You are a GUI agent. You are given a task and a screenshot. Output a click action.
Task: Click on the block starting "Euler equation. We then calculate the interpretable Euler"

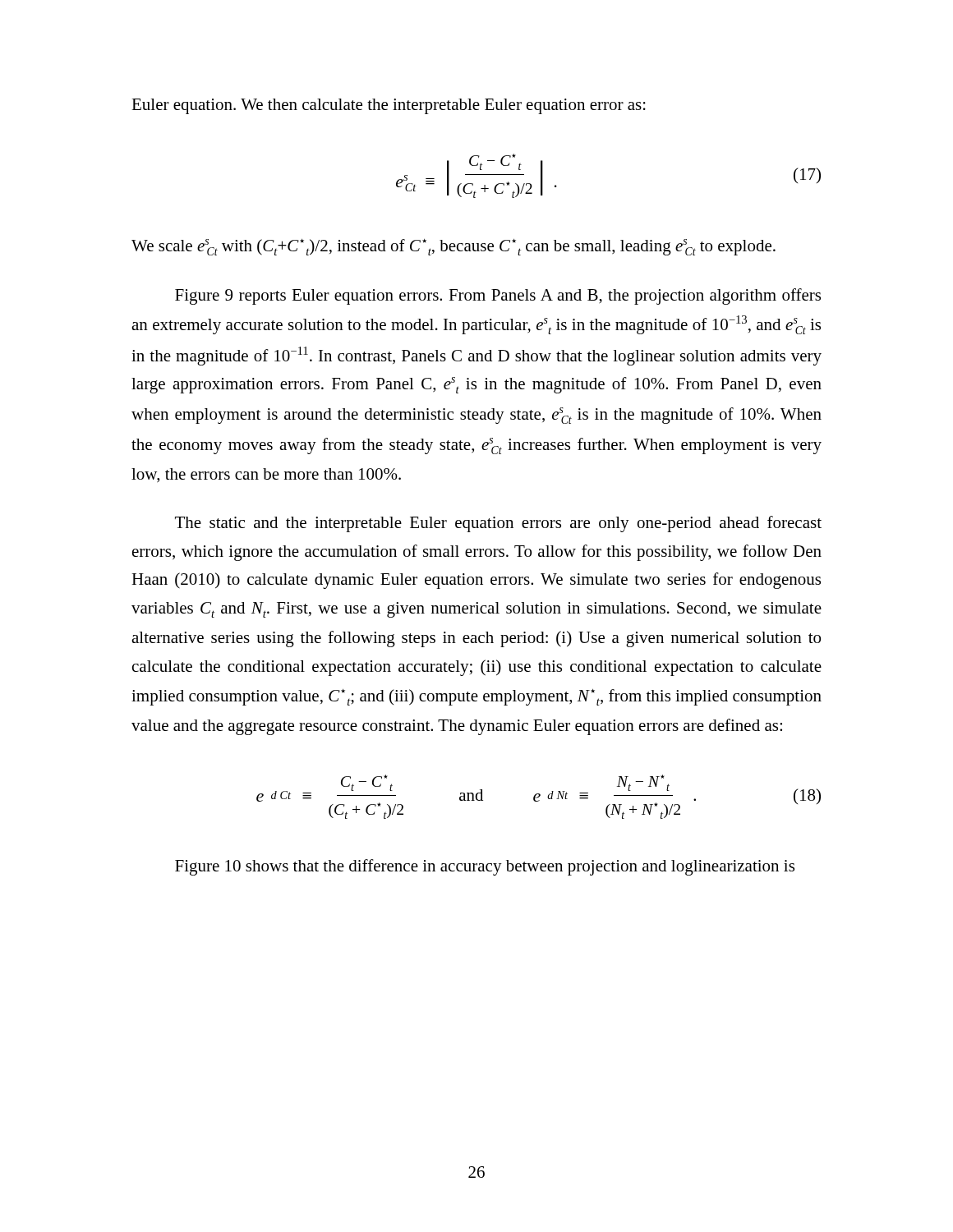(476, 105)
